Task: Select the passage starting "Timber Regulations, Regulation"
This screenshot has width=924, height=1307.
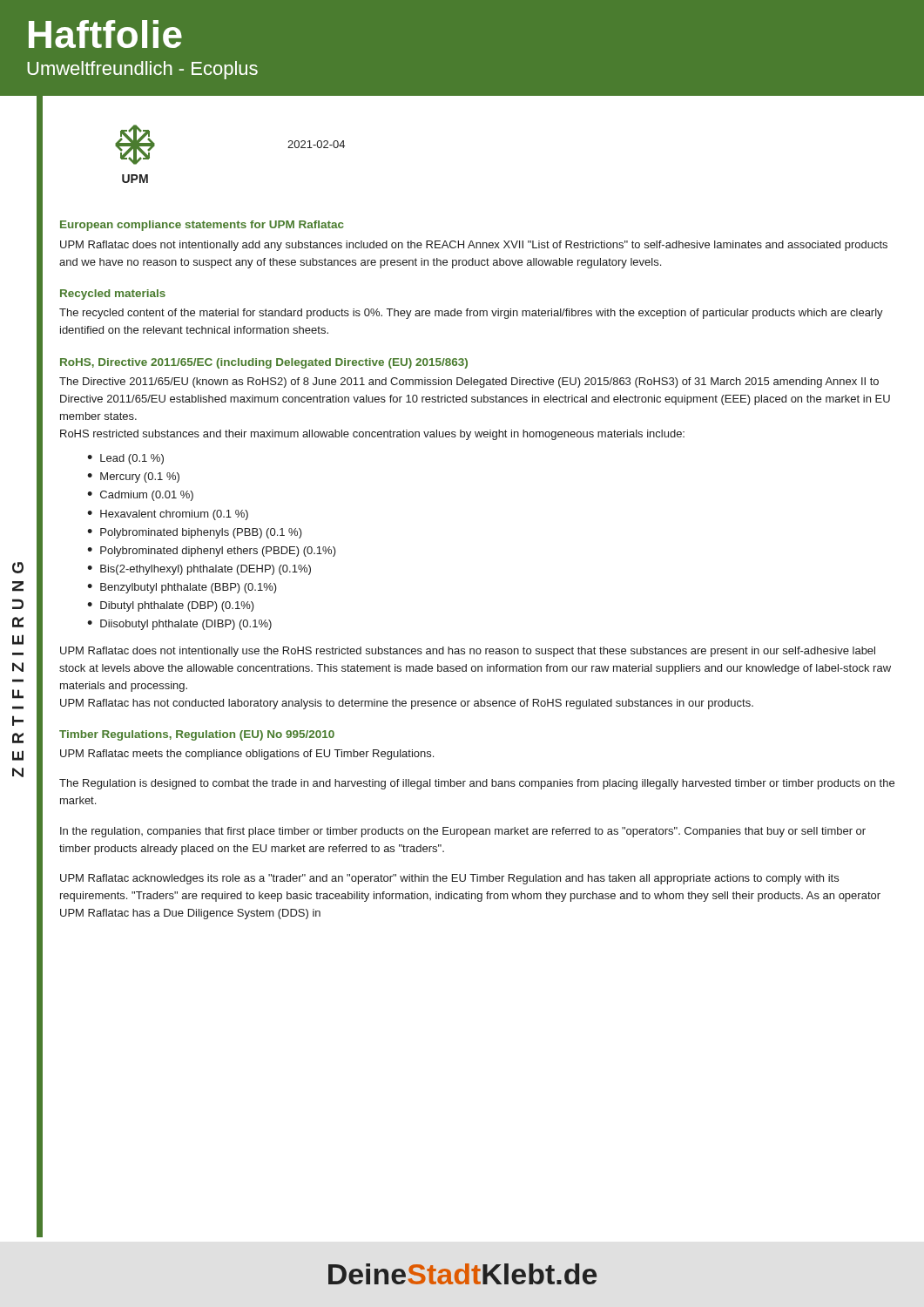Action: click(x=197, y=734)
